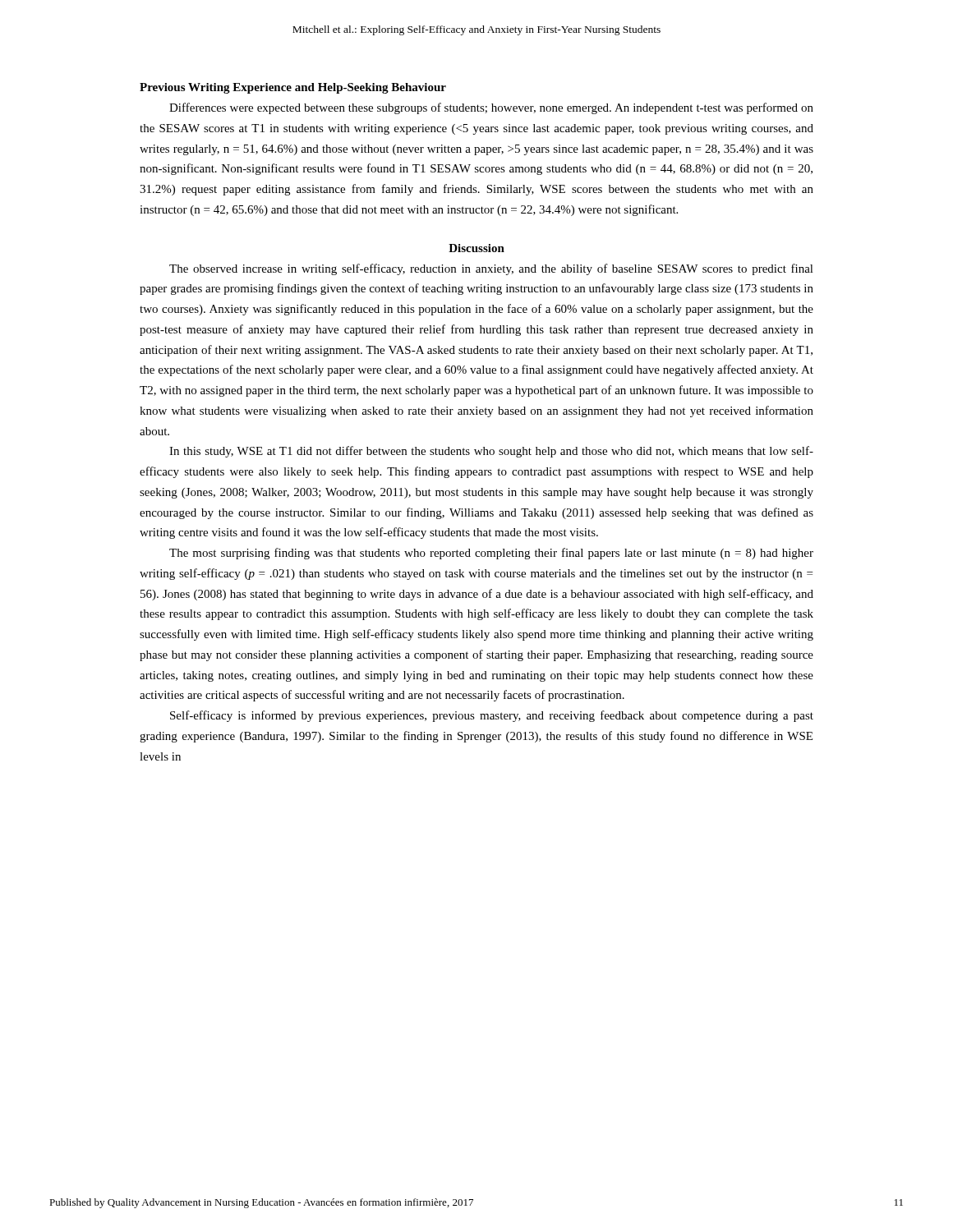Select the block starting "Differences were expected between"
Viewport: 953px width, 1232px height.
tap(476, 159)
